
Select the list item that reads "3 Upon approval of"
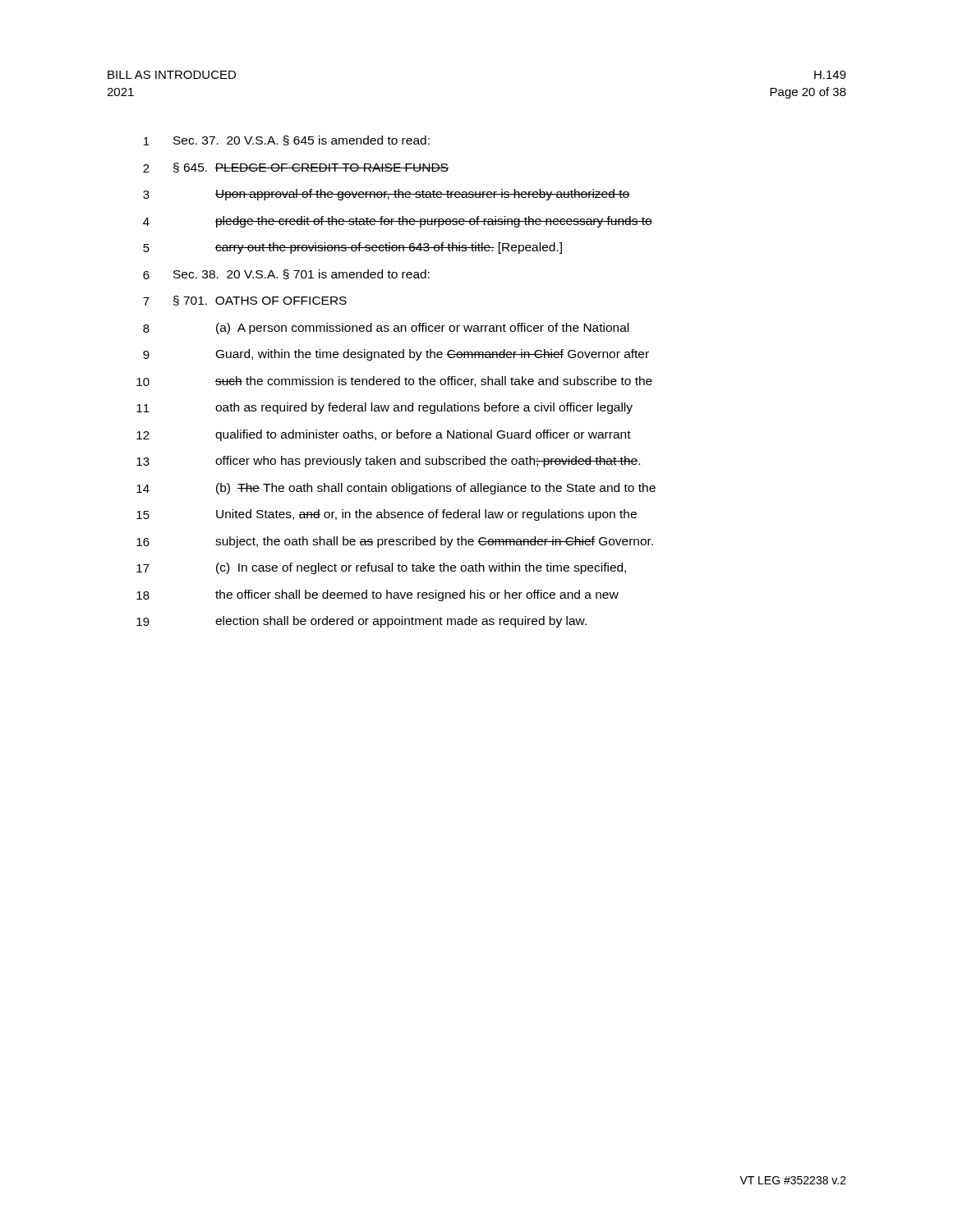(476, 194)
